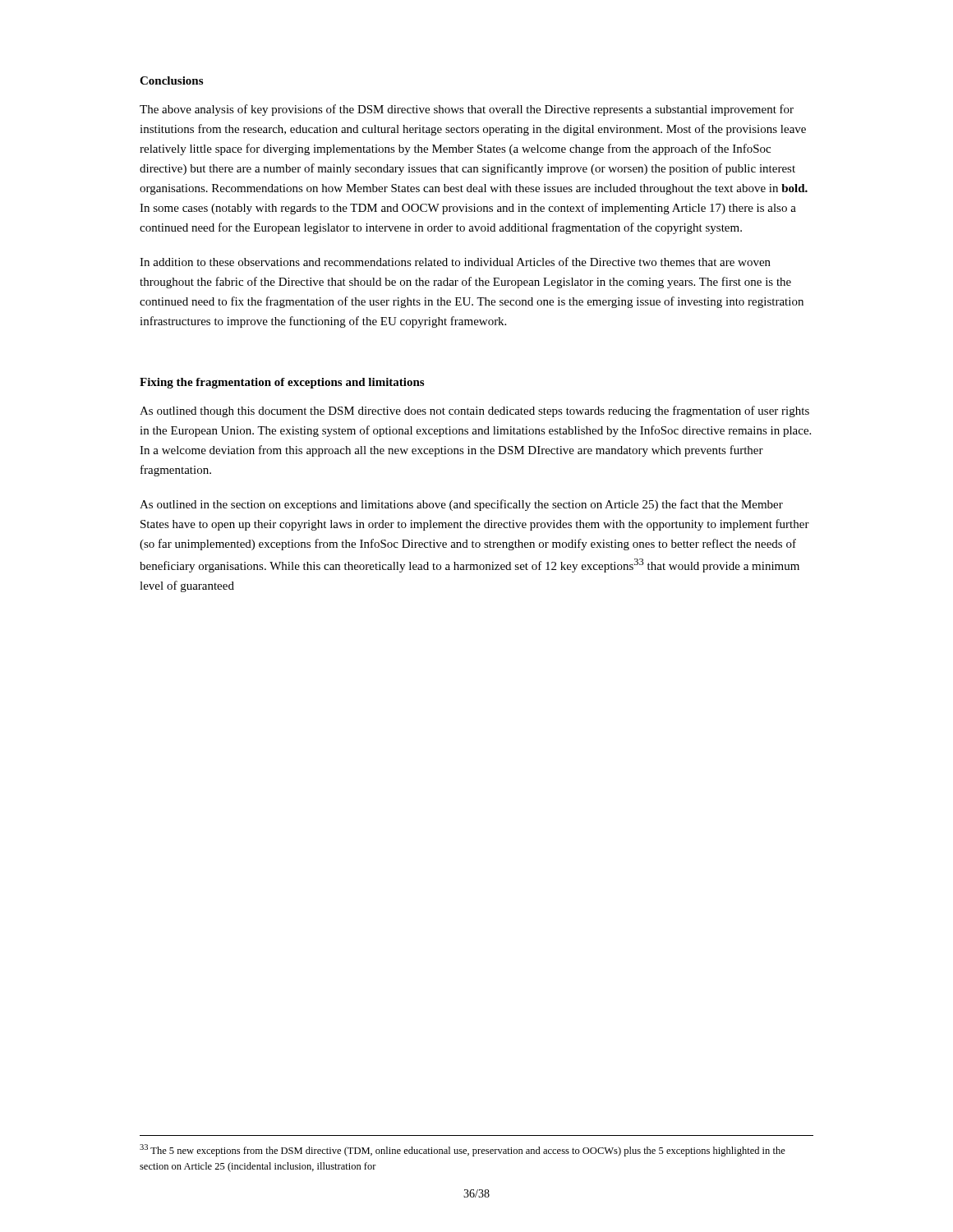Where is the passage that starts "The above analysis"?

tap(474, 168)
